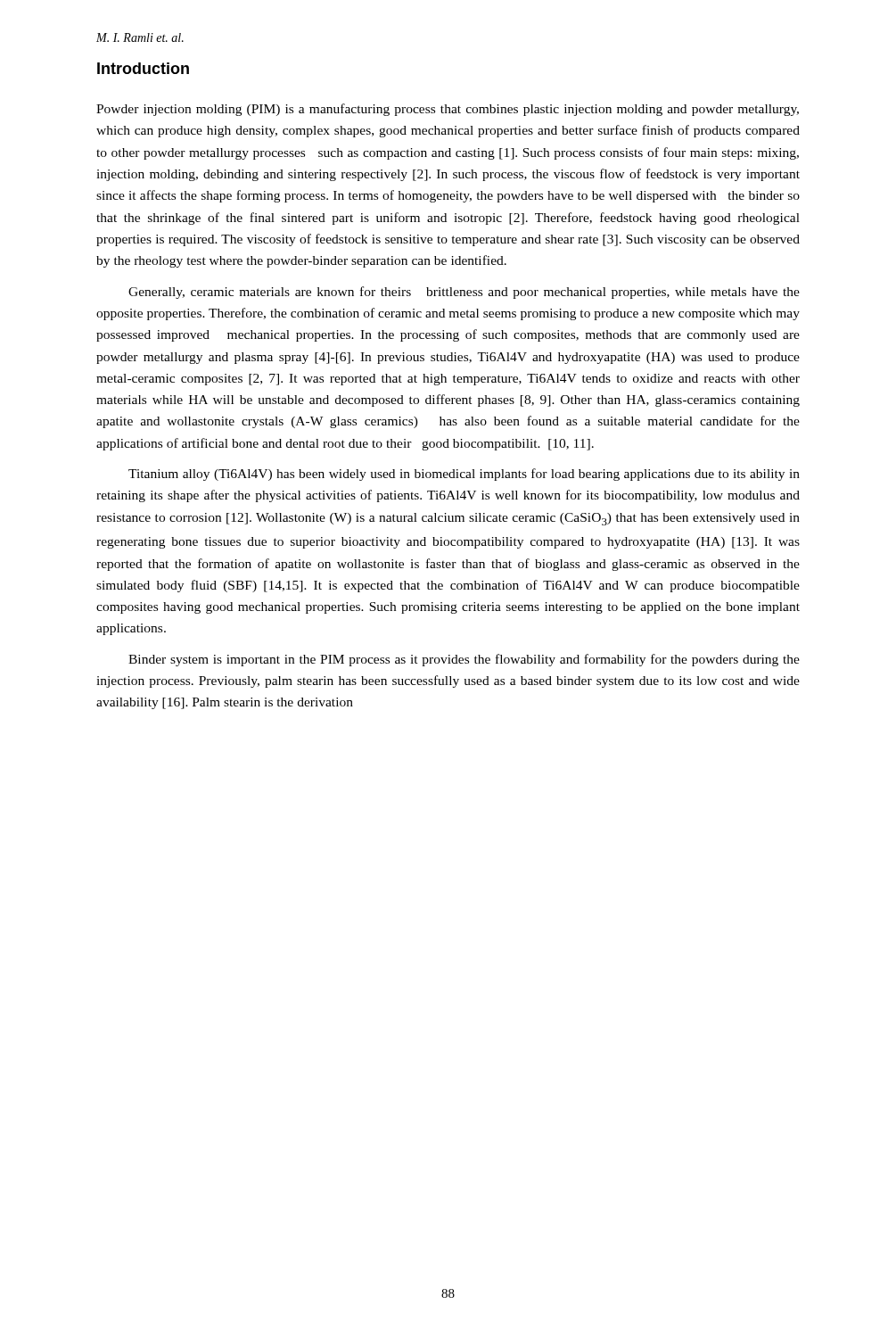The image size is (896, 1338).
Task: Click the passage that begins "Generally, ceramic materials are known for theirs"
Action: point(448,367)
